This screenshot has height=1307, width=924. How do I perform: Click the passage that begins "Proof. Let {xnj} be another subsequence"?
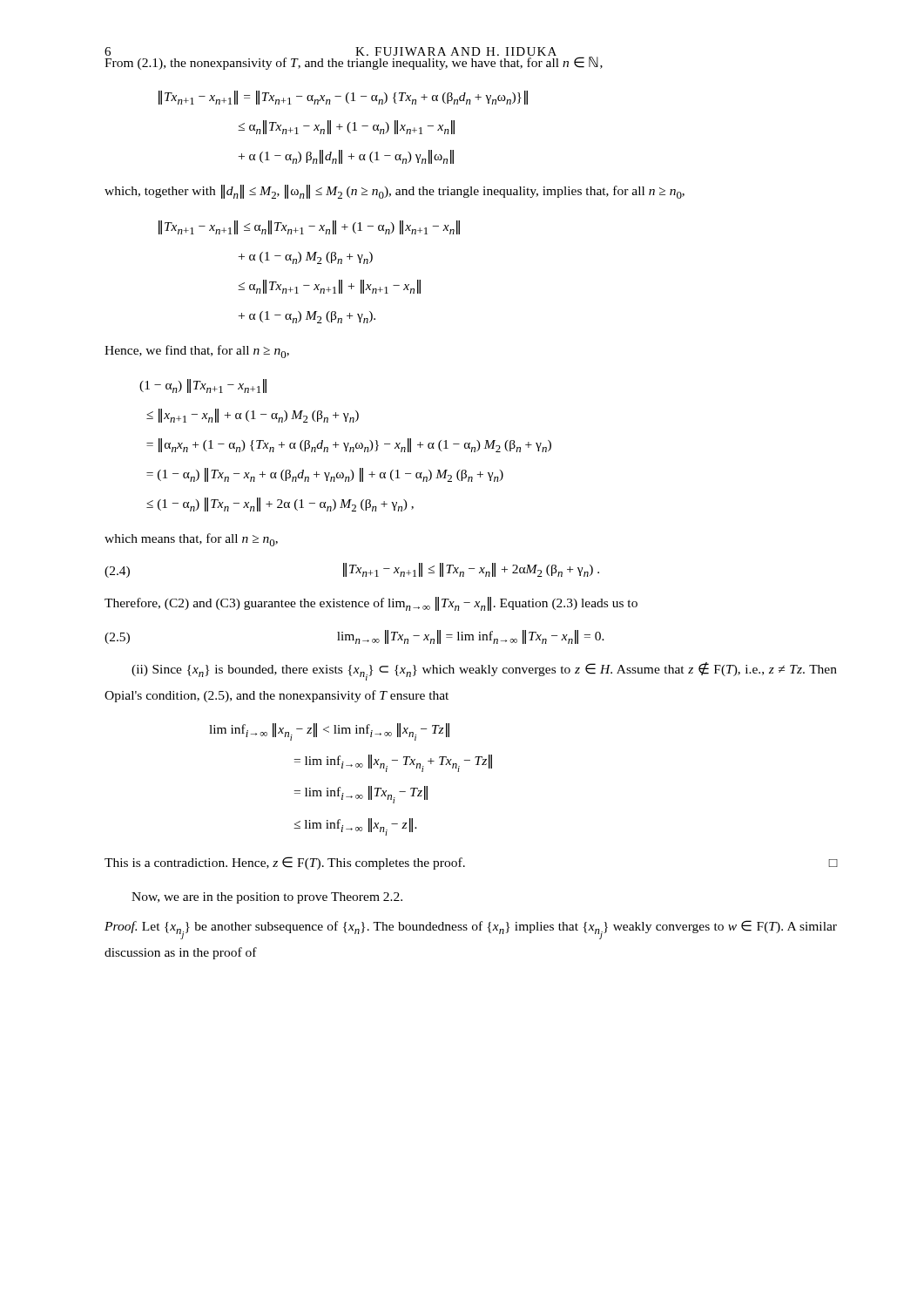(x=471, y=940)
